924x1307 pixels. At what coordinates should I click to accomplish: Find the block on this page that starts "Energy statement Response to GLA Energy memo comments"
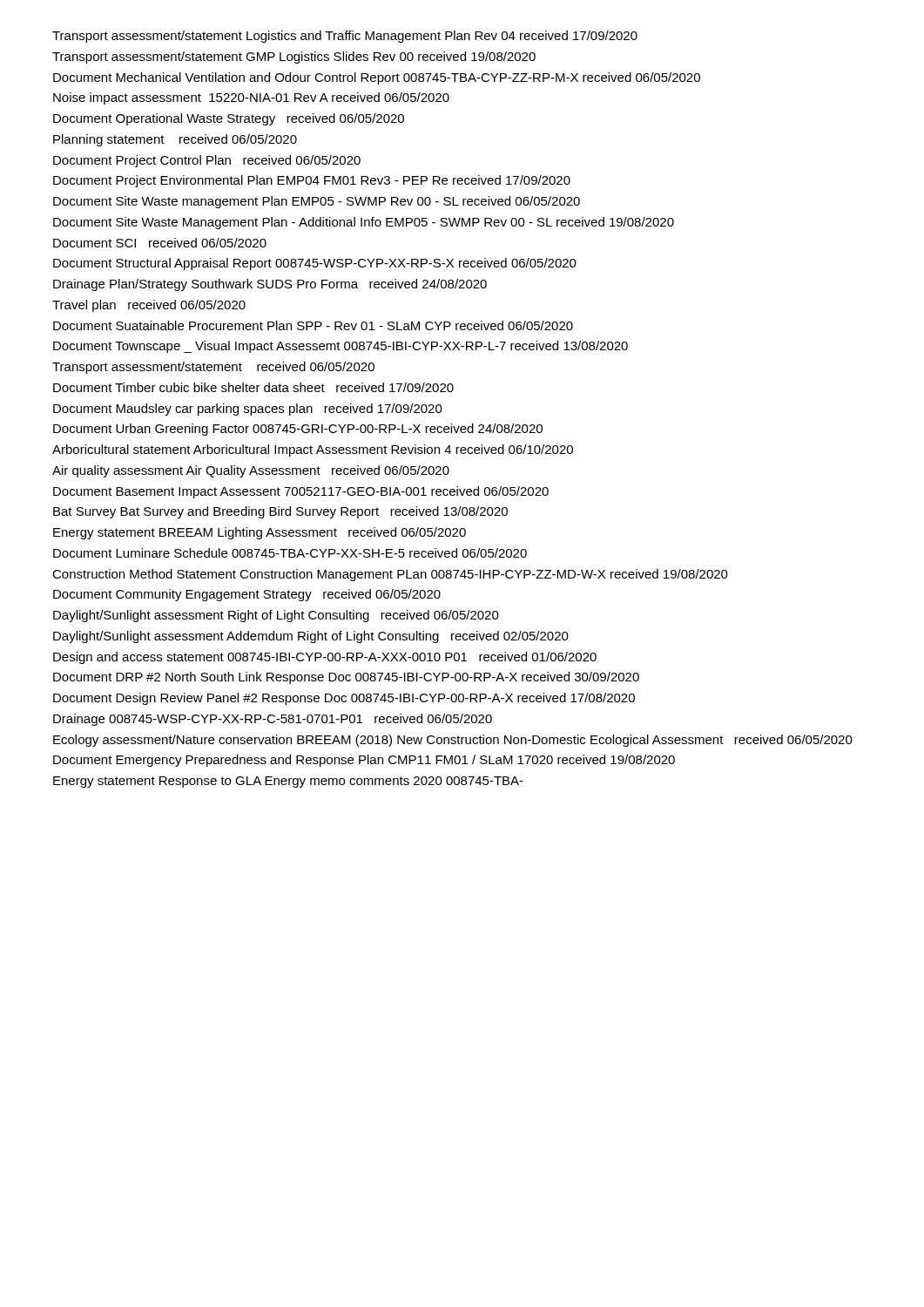[288, 780]
